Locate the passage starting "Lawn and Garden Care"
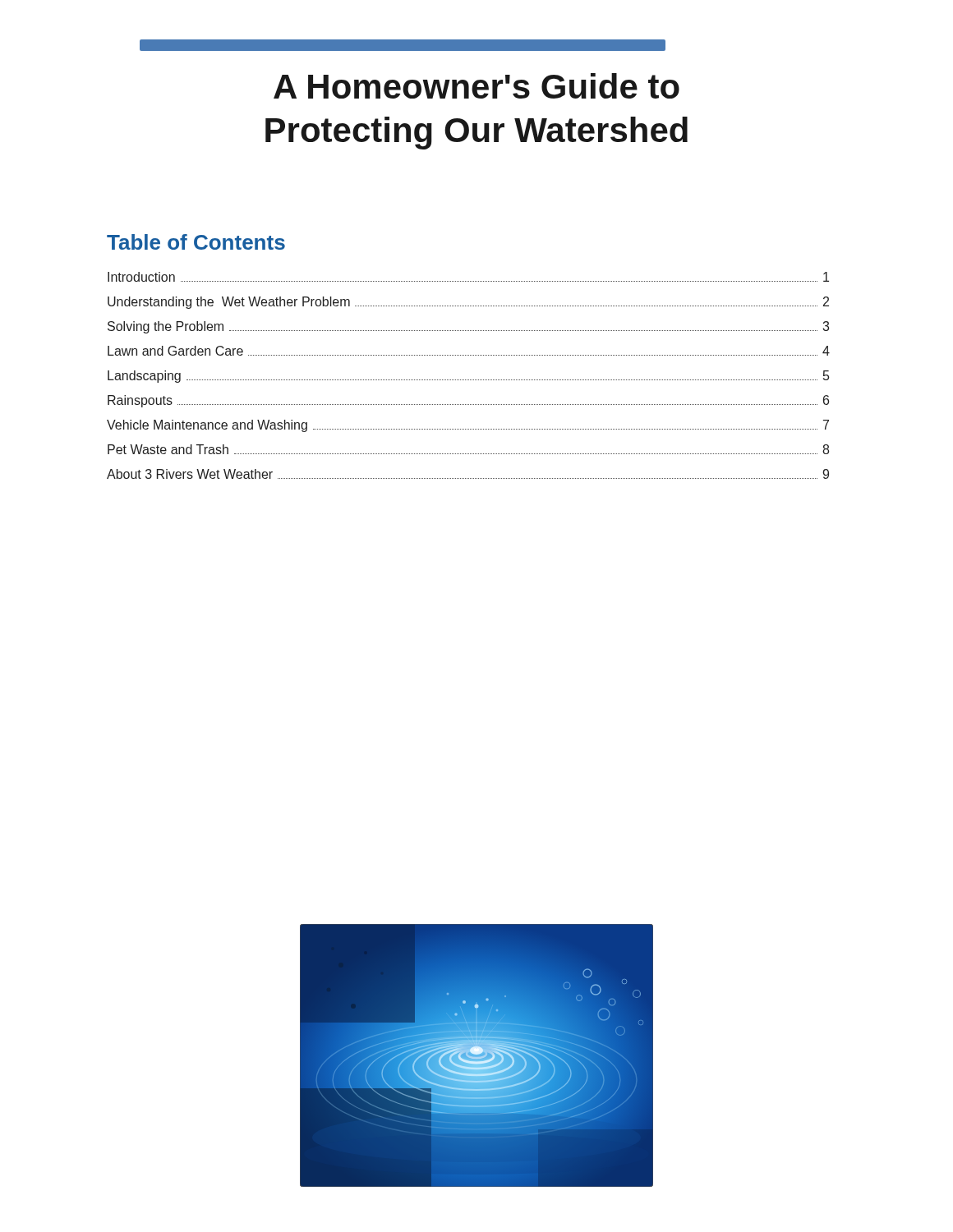953x1232 pixels. coord(468,351)
